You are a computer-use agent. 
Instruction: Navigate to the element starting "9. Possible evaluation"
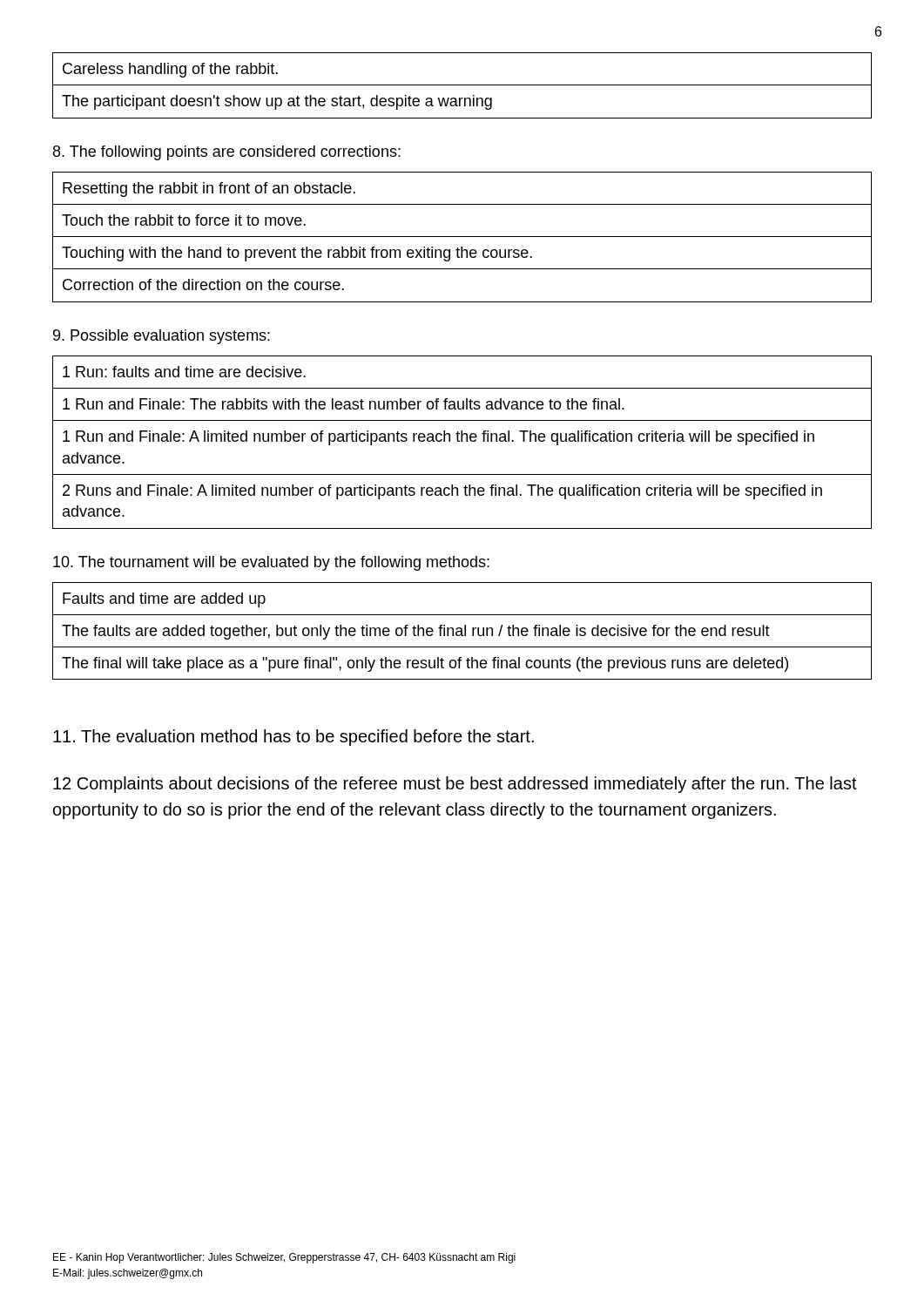(x=162, y=335)
